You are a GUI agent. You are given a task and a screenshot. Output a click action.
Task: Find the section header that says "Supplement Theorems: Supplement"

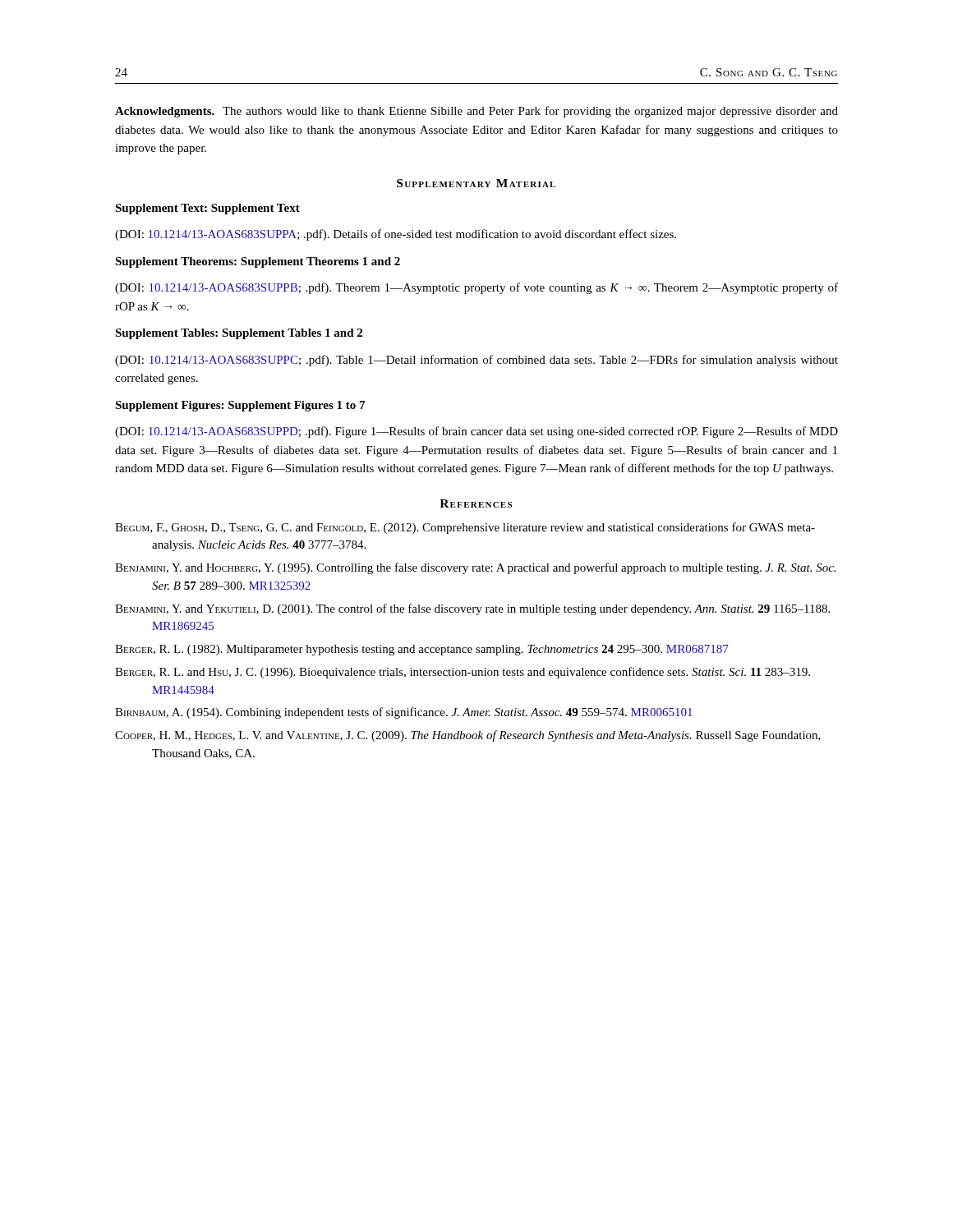258,262
